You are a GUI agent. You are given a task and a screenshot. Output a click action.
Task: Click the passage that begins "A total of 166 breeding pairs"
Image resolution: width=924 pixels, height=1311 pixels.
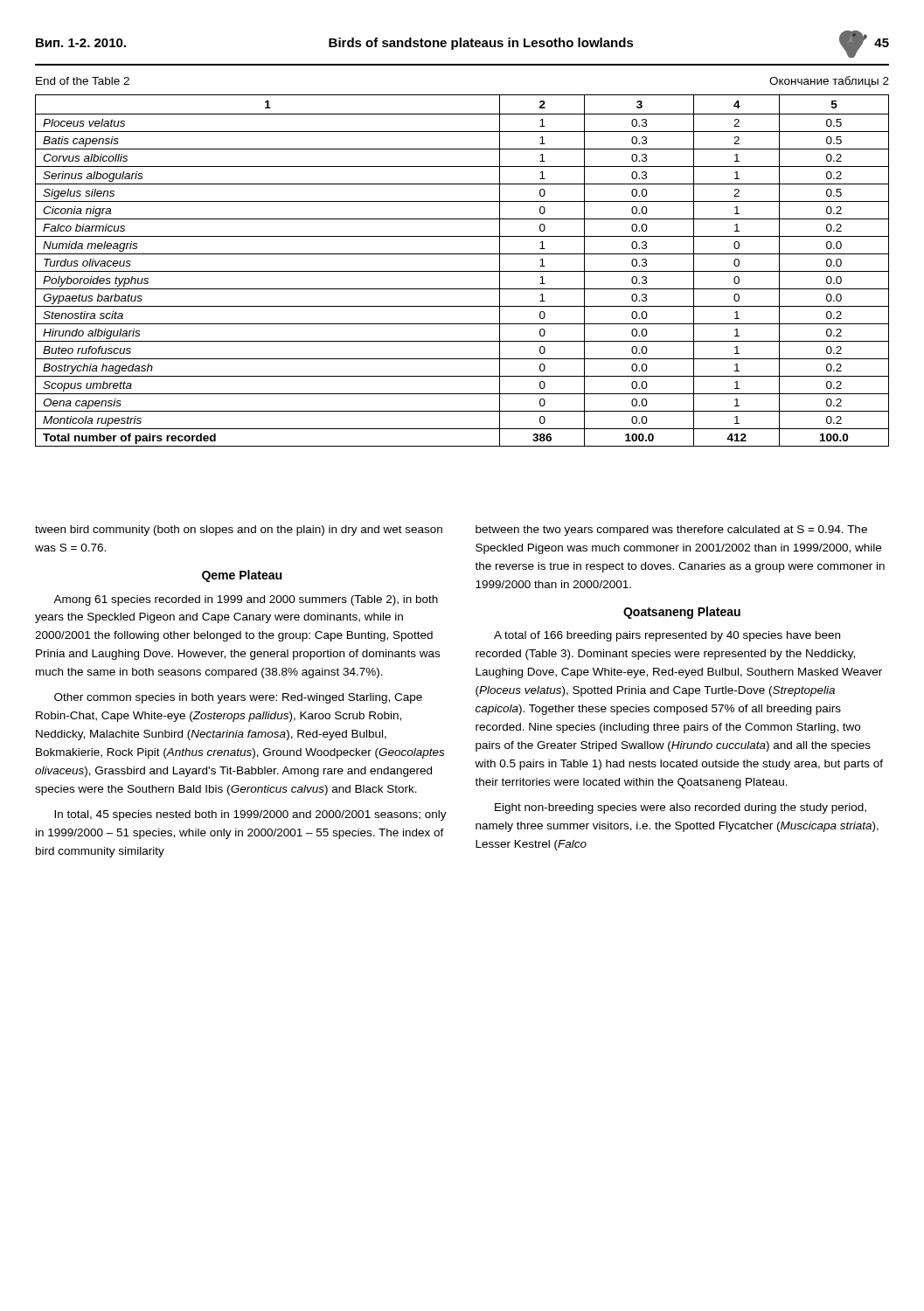coord(679,708)
